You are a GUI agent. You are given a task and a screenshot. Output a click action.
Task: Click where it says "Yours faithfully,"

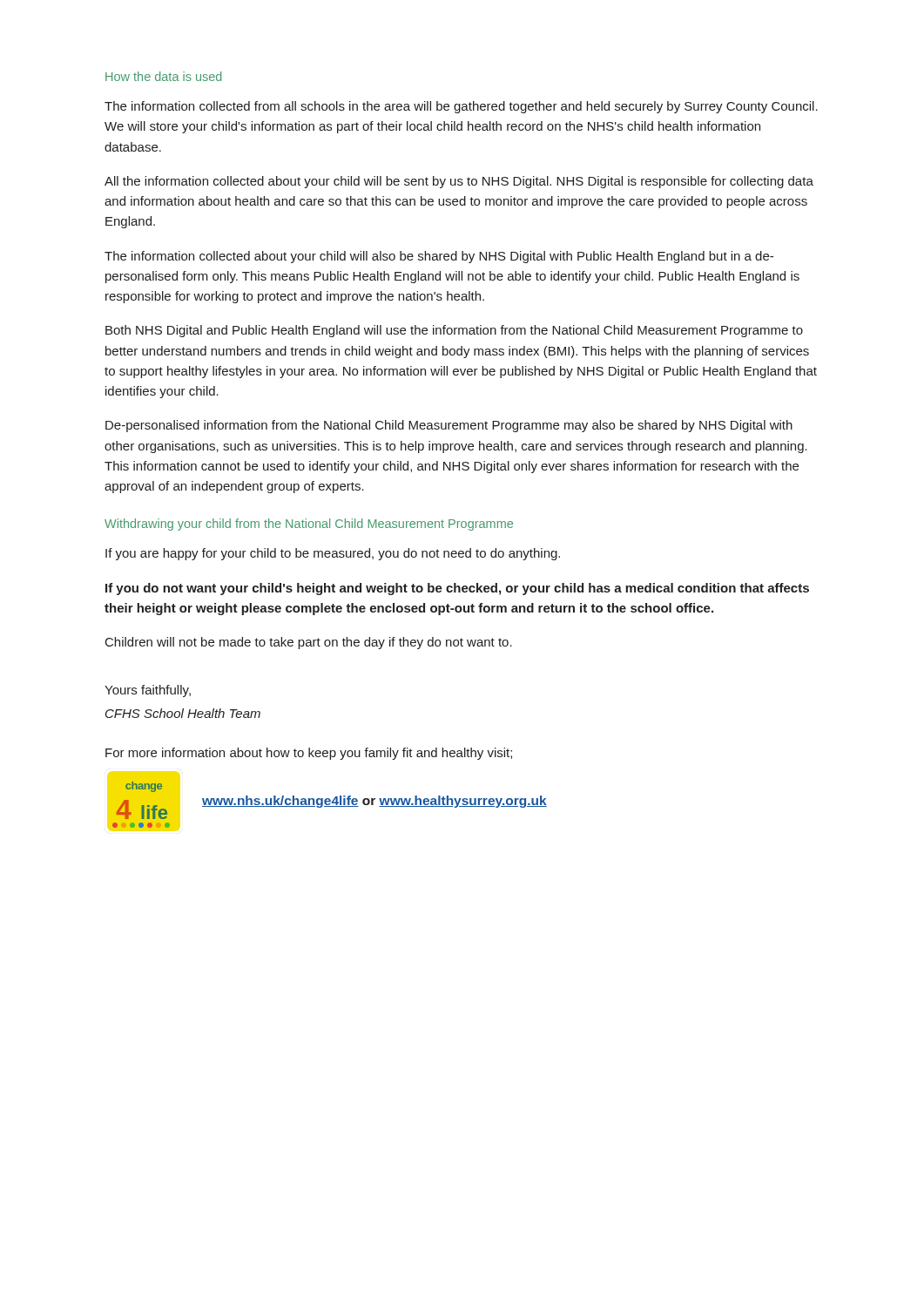[x=148, y=690]
